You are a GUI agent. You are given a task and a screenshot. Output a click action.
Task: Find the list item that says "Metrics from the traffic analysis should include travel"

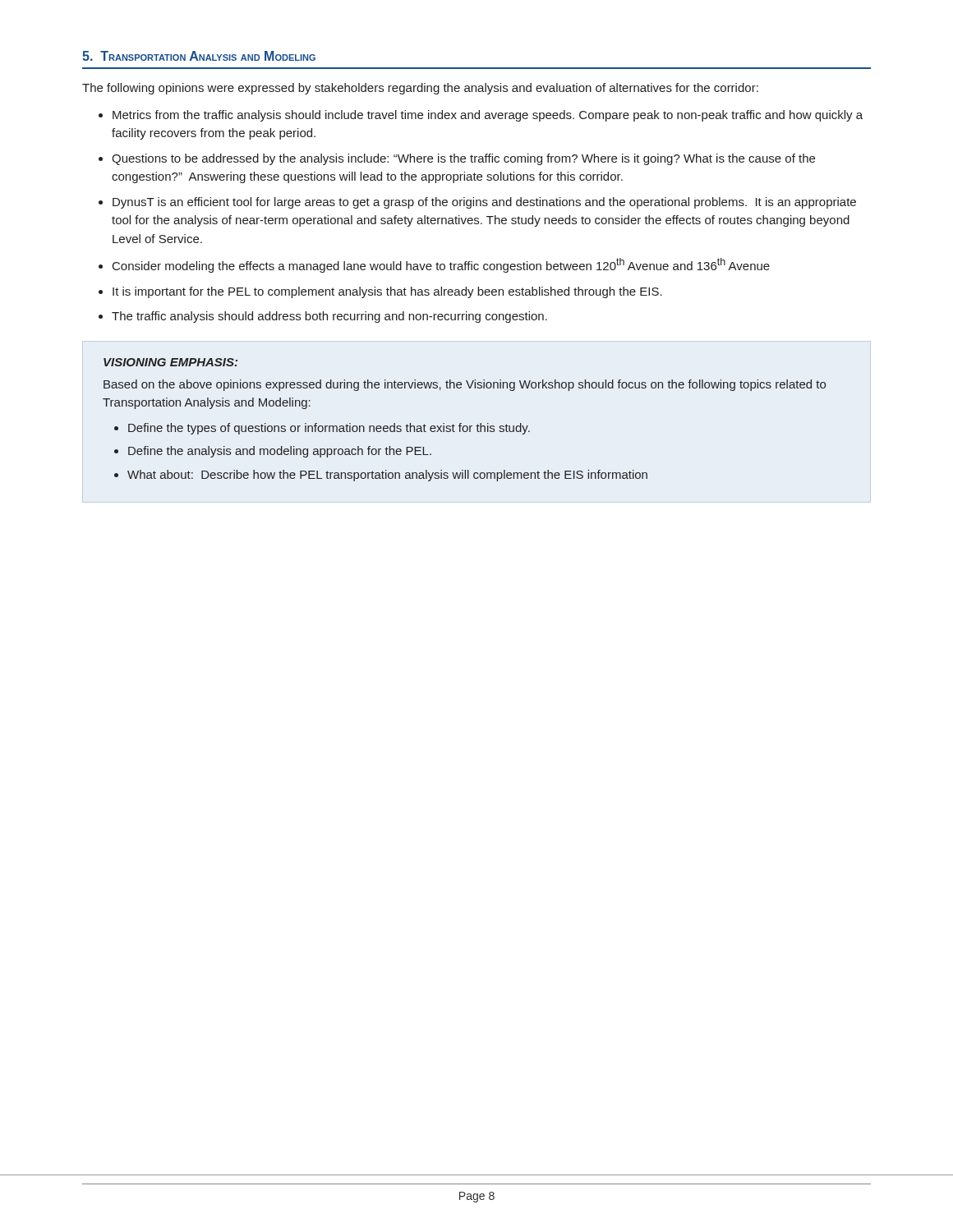click(487, 123)
